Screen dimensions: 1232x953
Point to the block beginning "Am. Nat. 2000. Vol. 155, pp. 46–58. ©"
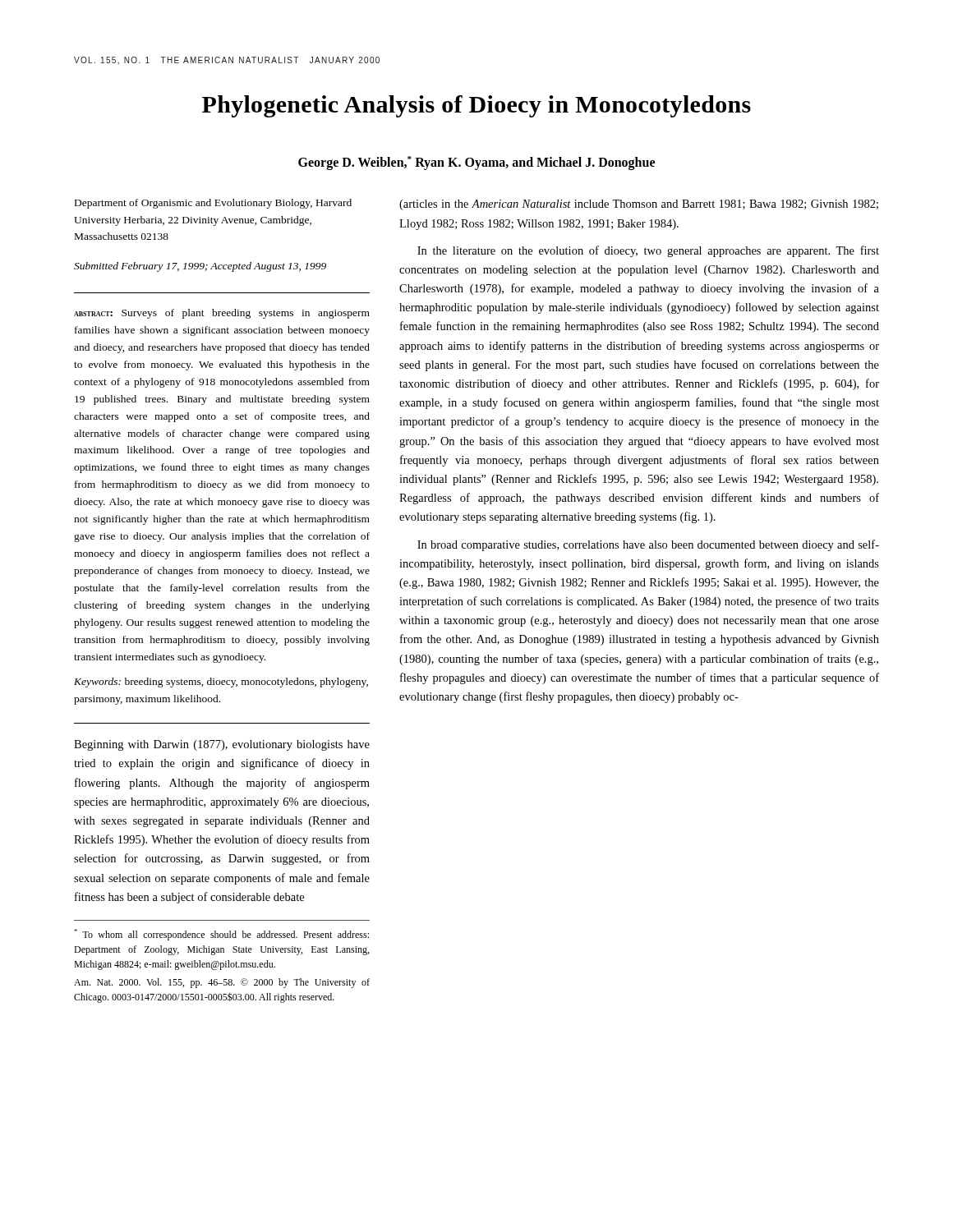click(x=222, y=990)
